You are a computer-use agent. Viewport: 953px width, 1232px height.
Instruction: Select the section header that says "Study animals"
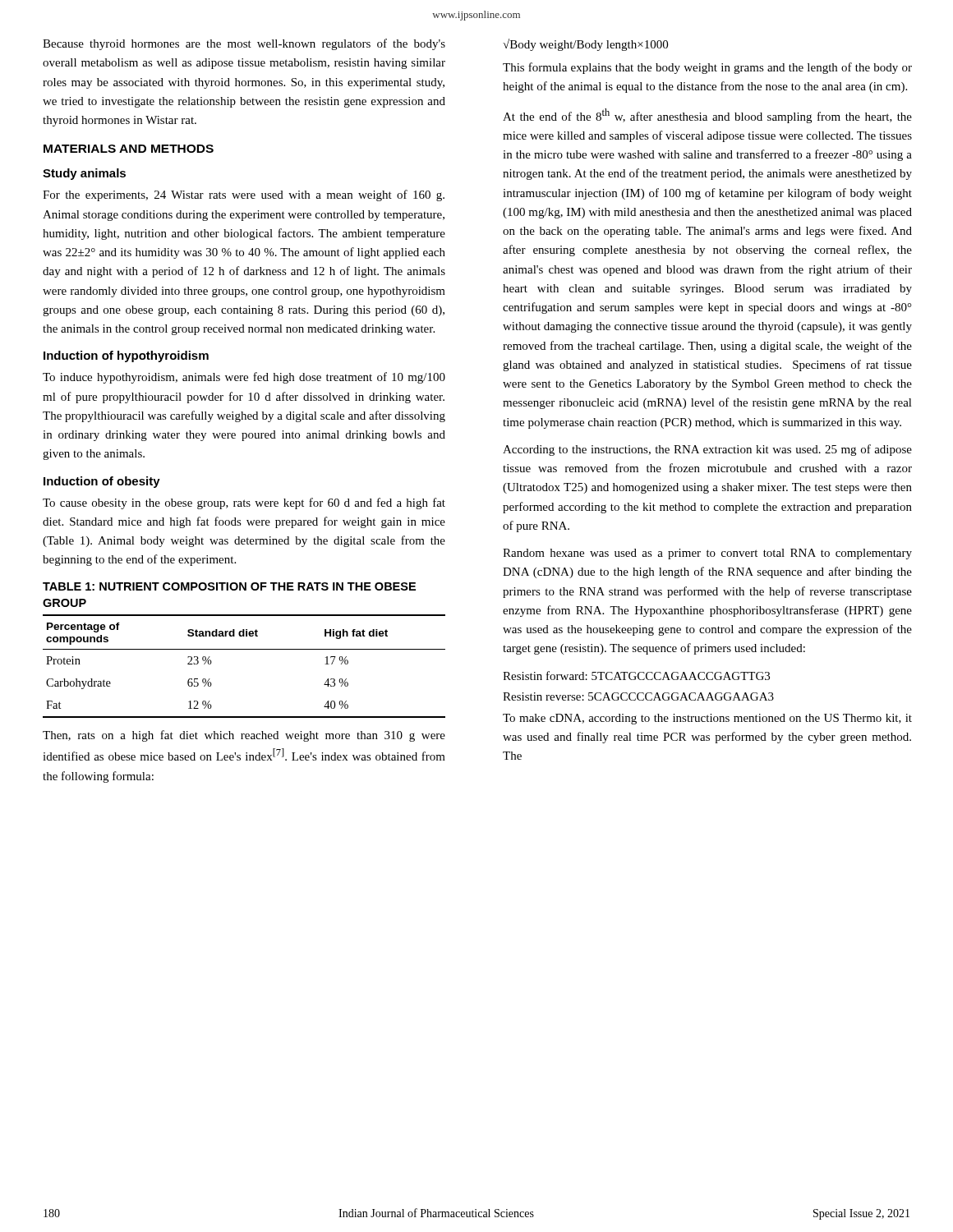84,173
